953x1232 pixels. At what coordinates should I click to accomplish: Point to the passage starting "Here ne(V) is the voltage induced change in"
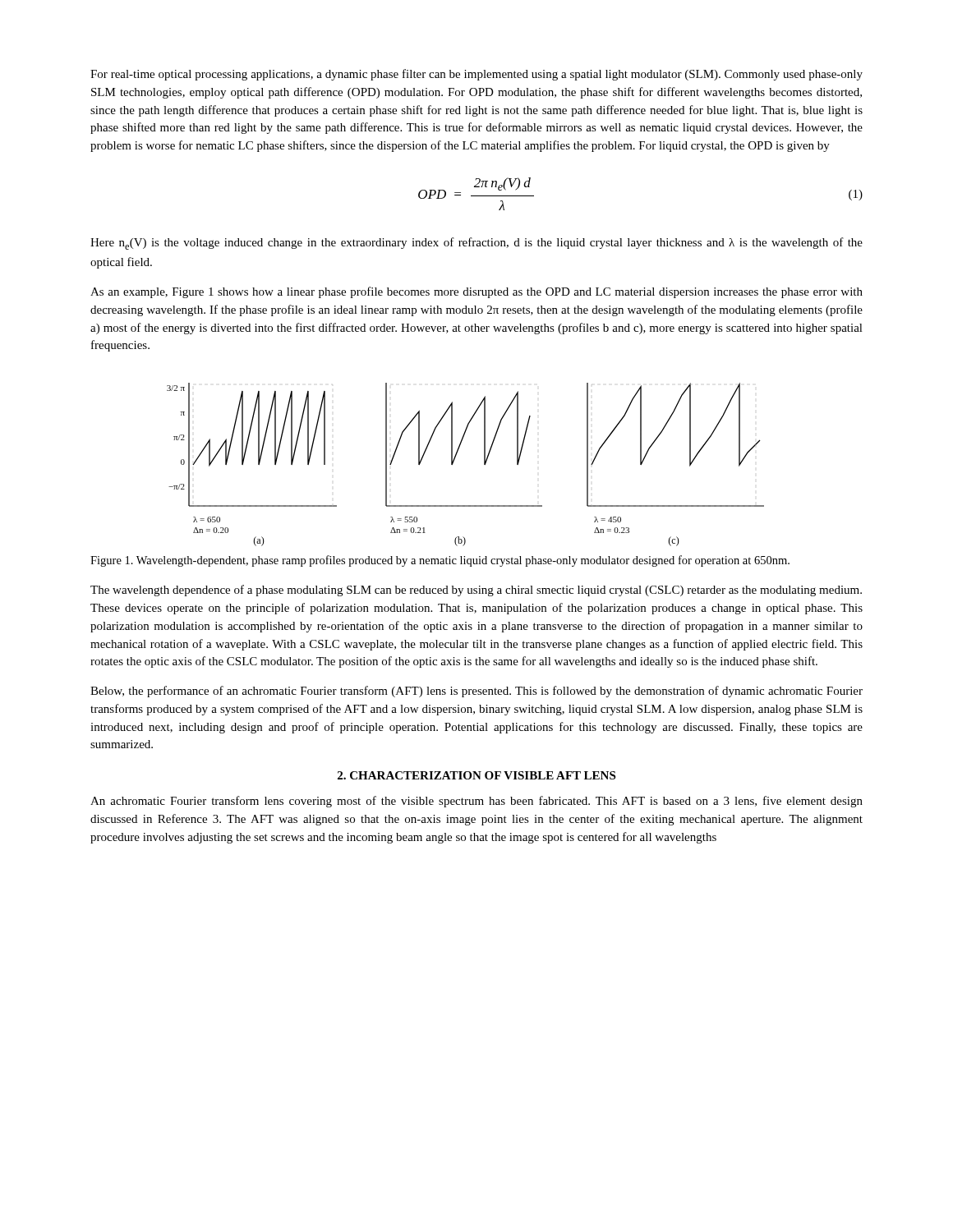point(476,253)
